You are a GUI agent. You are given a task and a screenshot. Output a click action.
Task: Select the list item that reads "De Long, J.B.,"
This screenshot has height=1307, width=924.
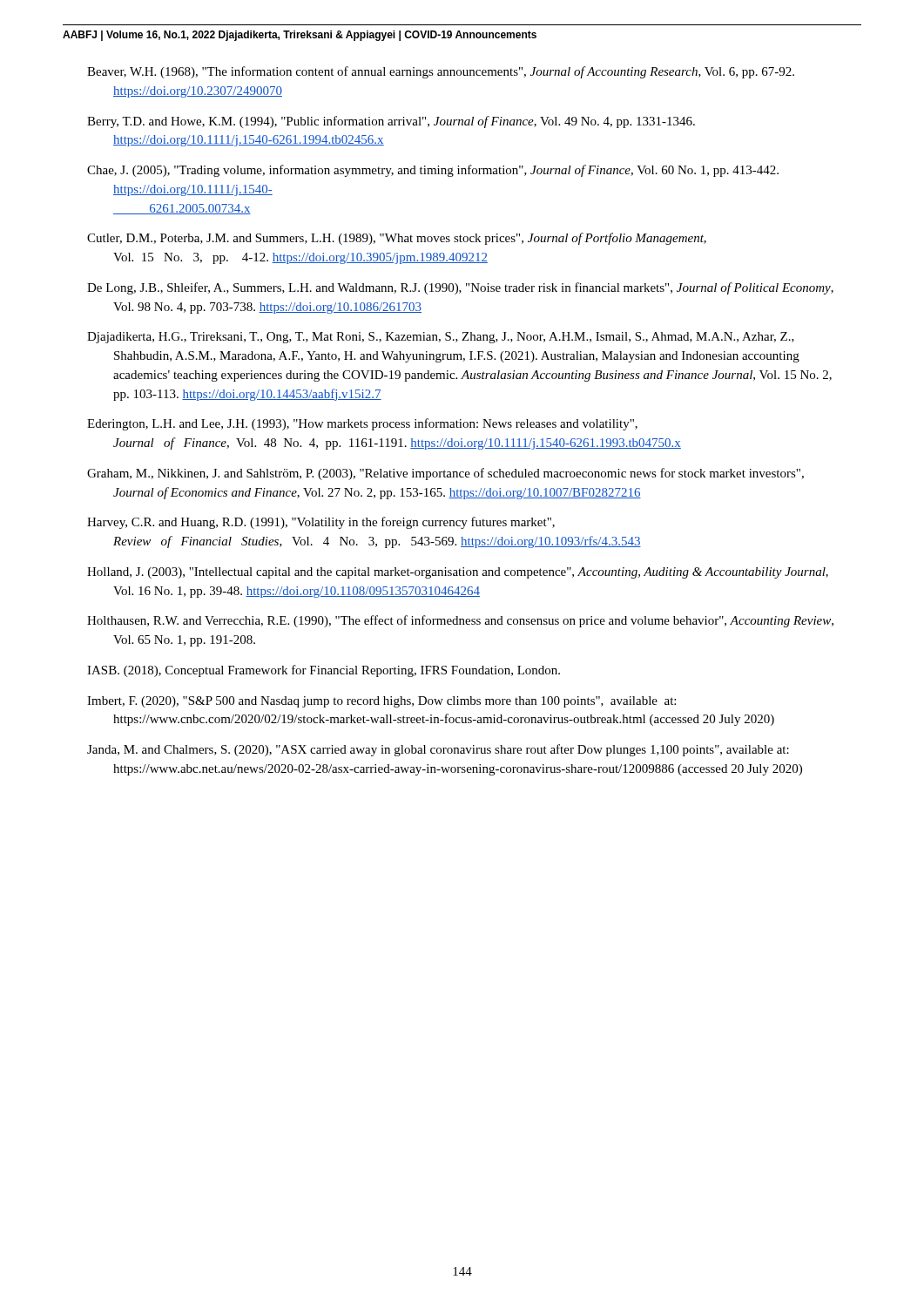(461, 297)
